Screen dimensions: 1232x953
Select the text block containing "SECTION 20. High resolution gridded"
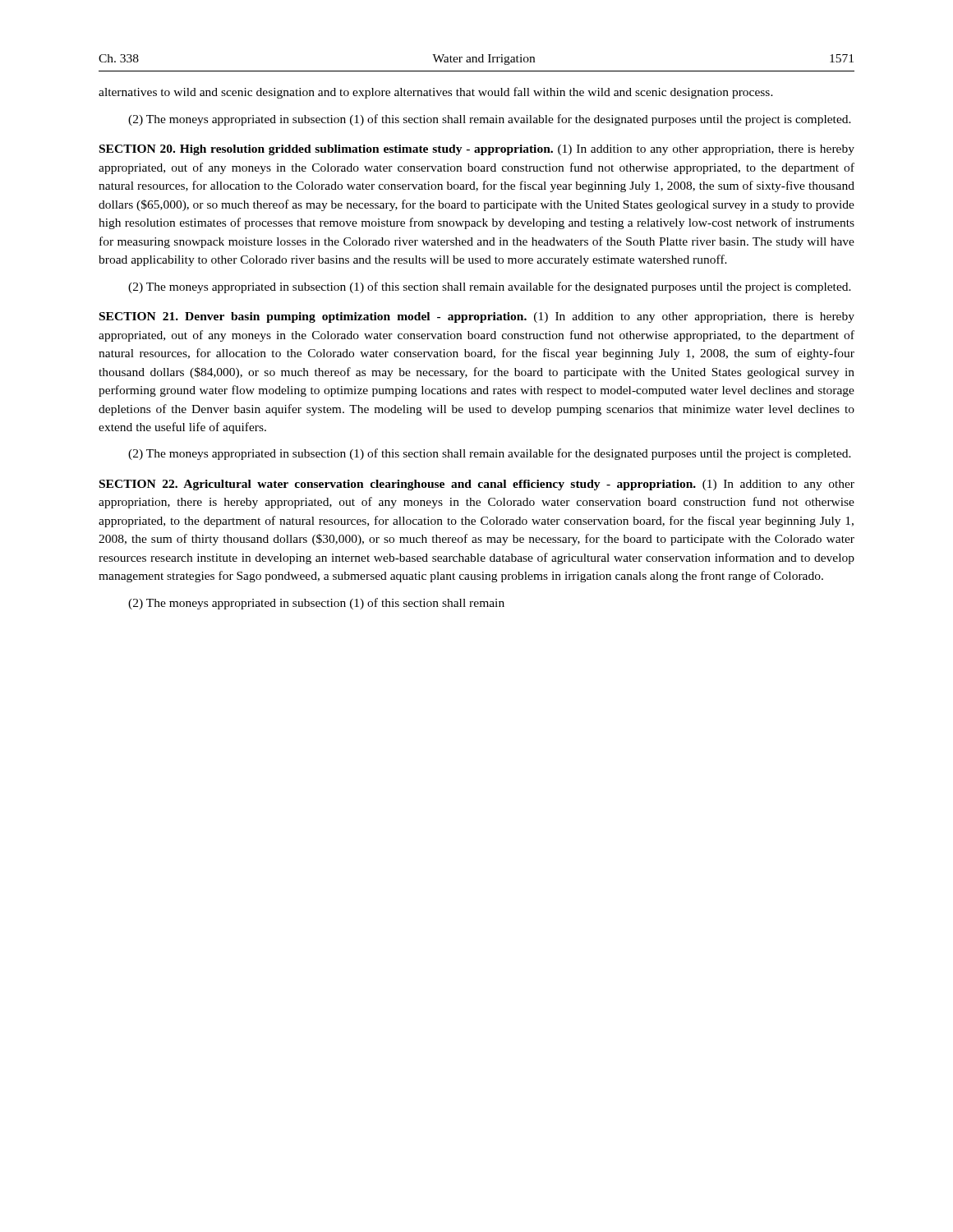click(x=476, y=204)
